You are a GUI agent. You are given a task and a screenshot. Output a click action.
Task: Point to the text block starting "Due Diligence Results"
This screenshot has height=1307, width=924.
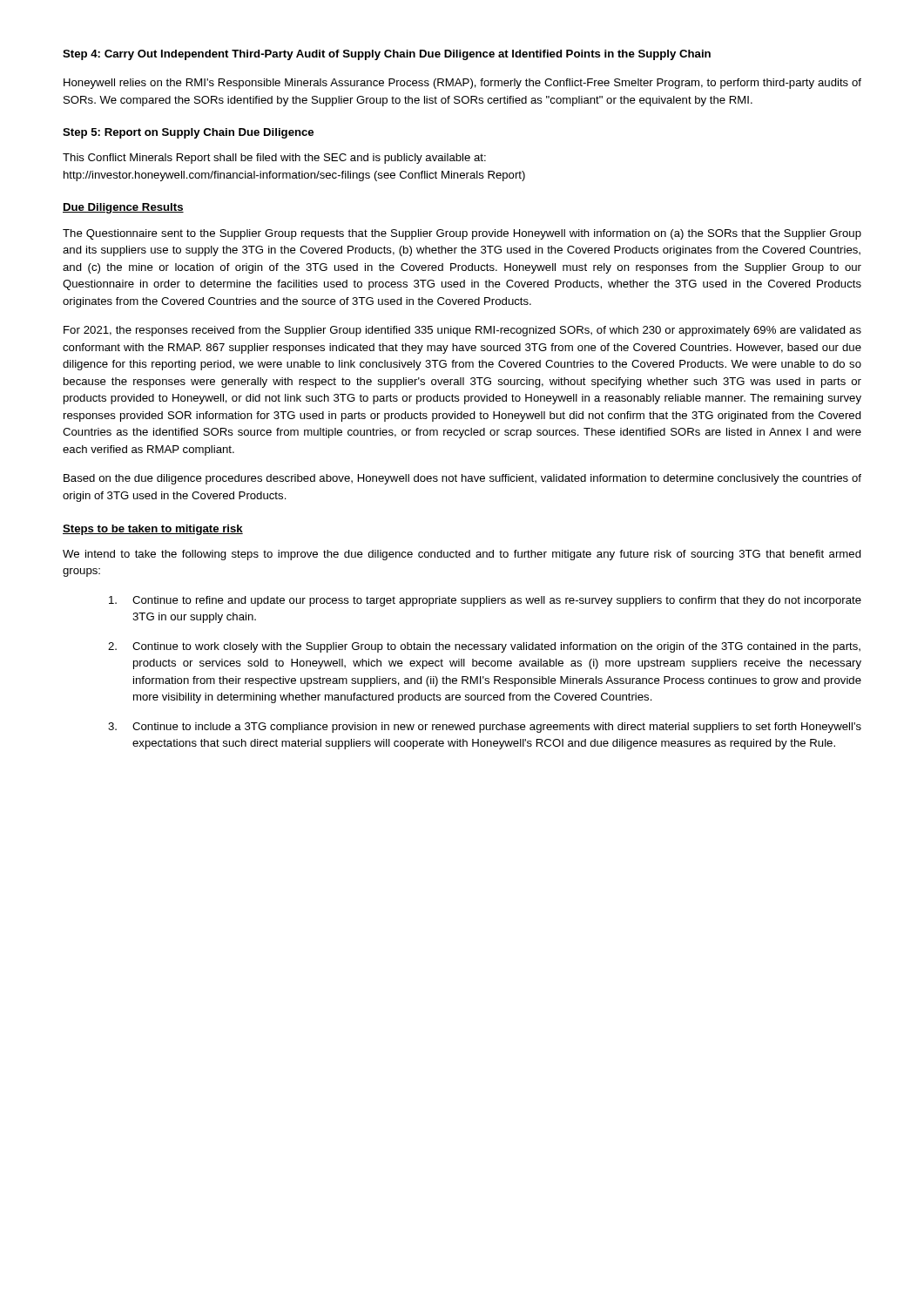click(x=123, y=207)
